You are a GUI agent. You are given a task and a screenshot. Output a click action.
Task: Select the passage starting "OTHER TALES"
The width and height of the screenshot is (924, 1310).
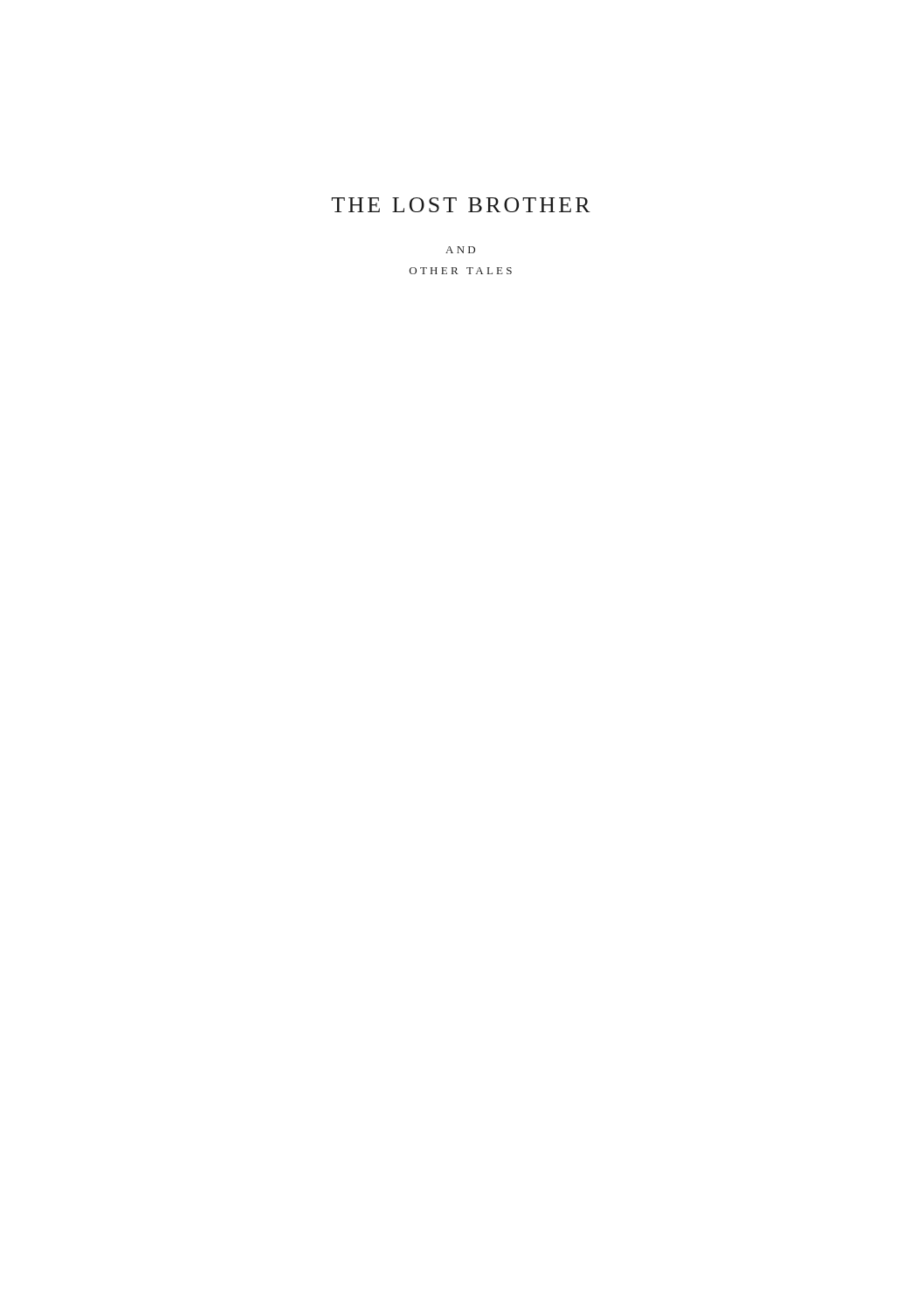point(462,271)
